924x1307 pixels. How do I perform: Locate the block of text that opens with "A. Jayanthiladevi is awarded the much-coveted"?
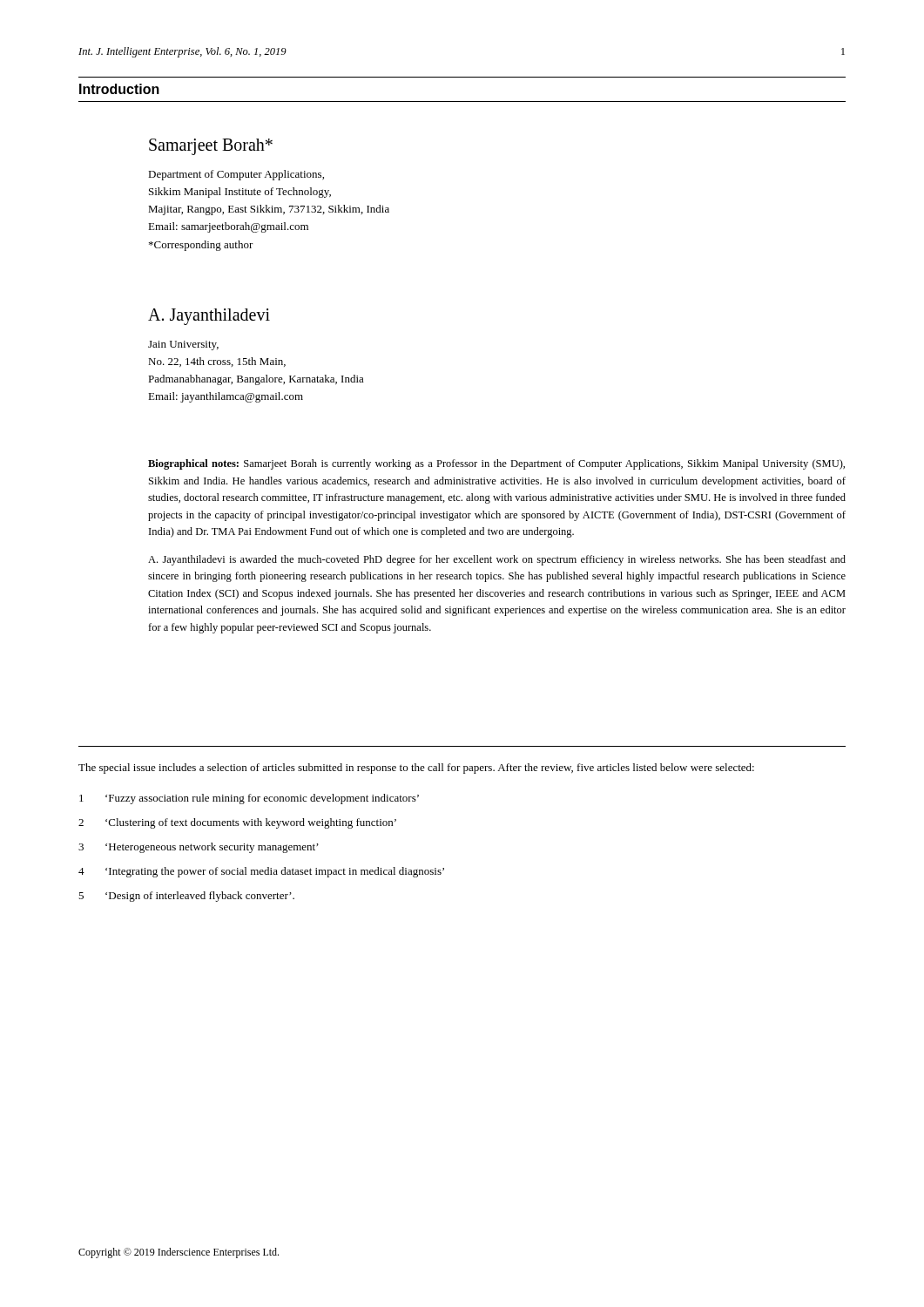point(497,593)
